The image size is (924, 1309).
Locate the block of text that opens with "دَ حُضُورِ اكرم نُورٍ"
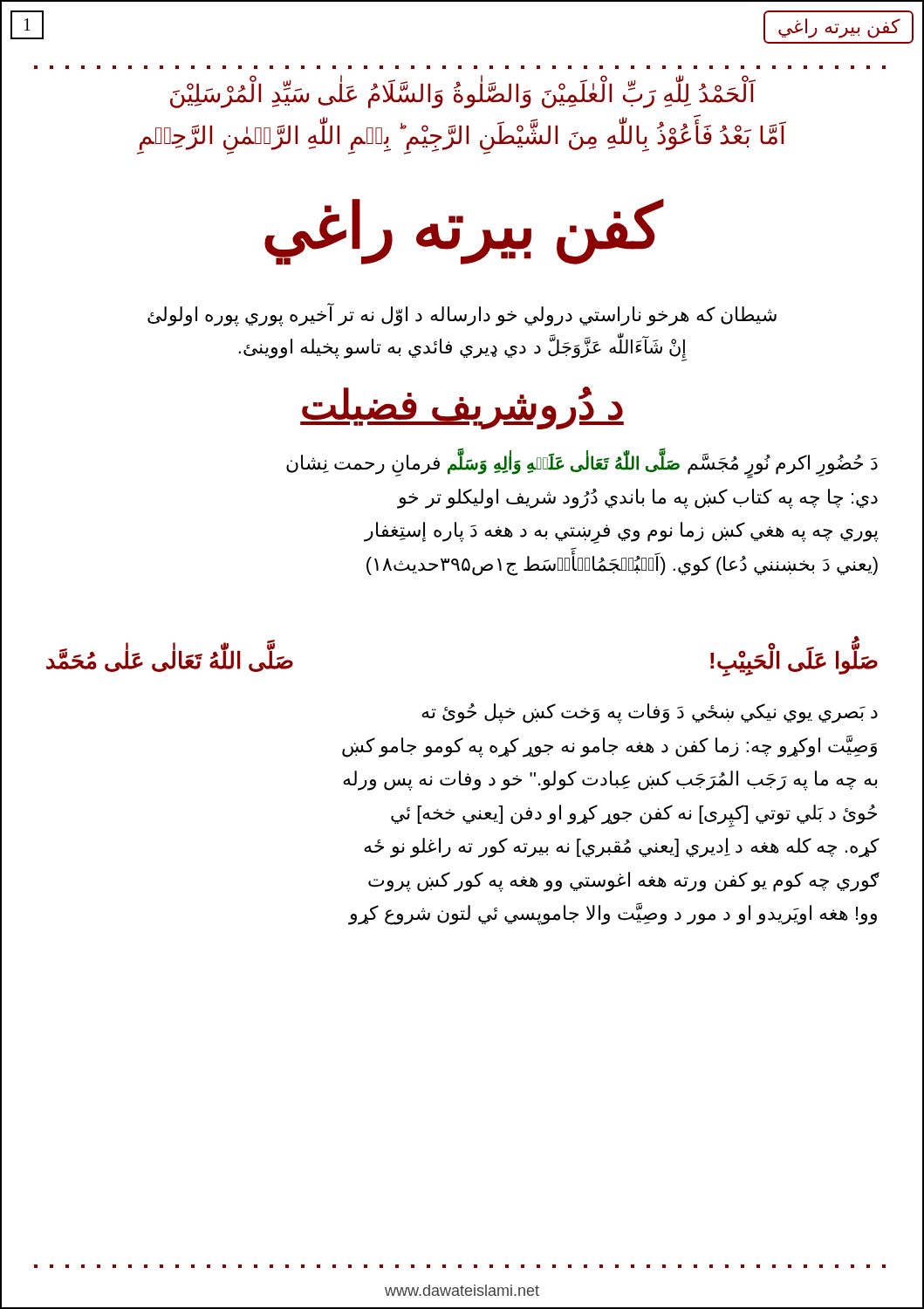[582, 513]
